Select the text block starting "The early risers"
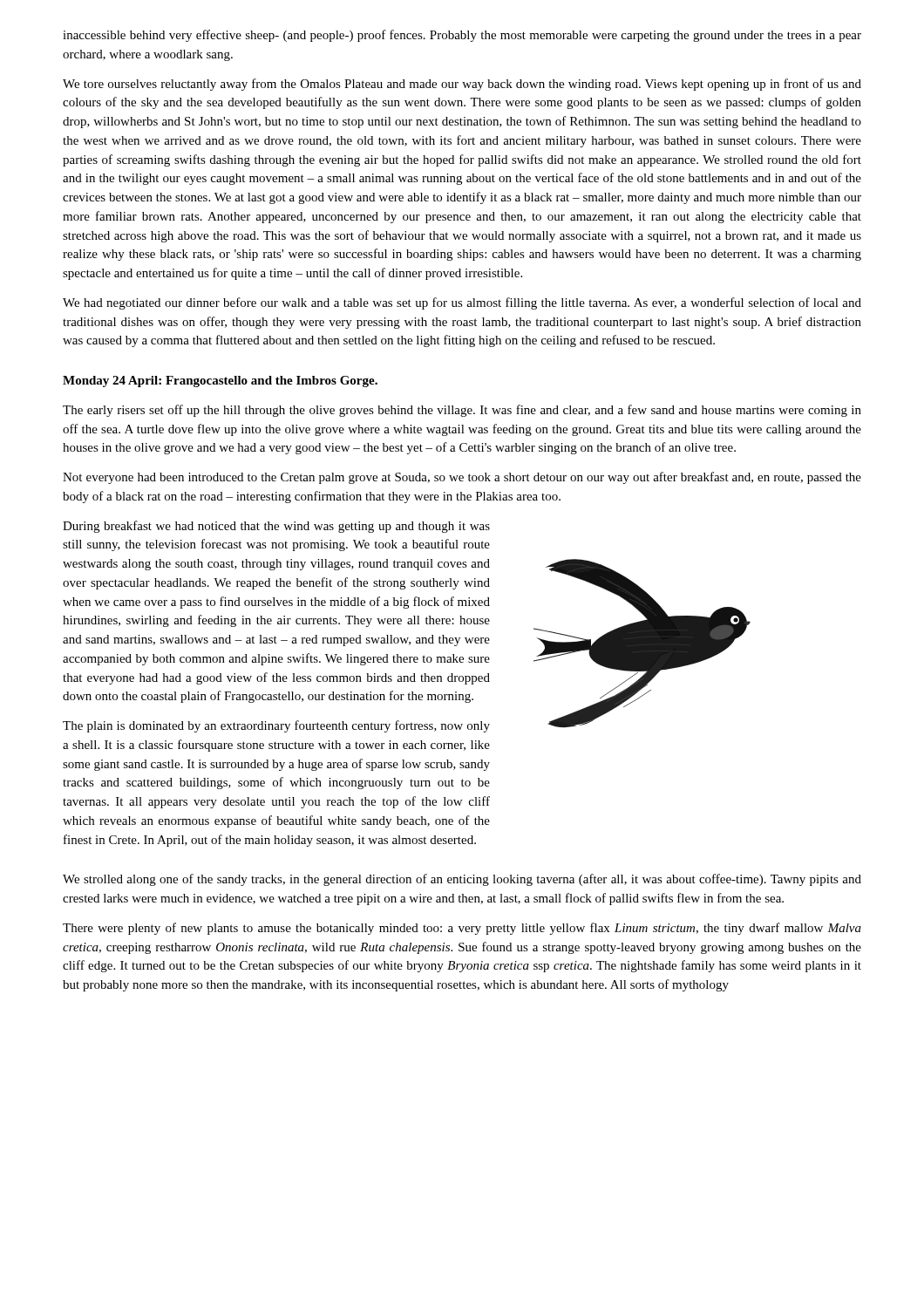924x1308 pixels. pyautogui.click(x=462, y=429)
